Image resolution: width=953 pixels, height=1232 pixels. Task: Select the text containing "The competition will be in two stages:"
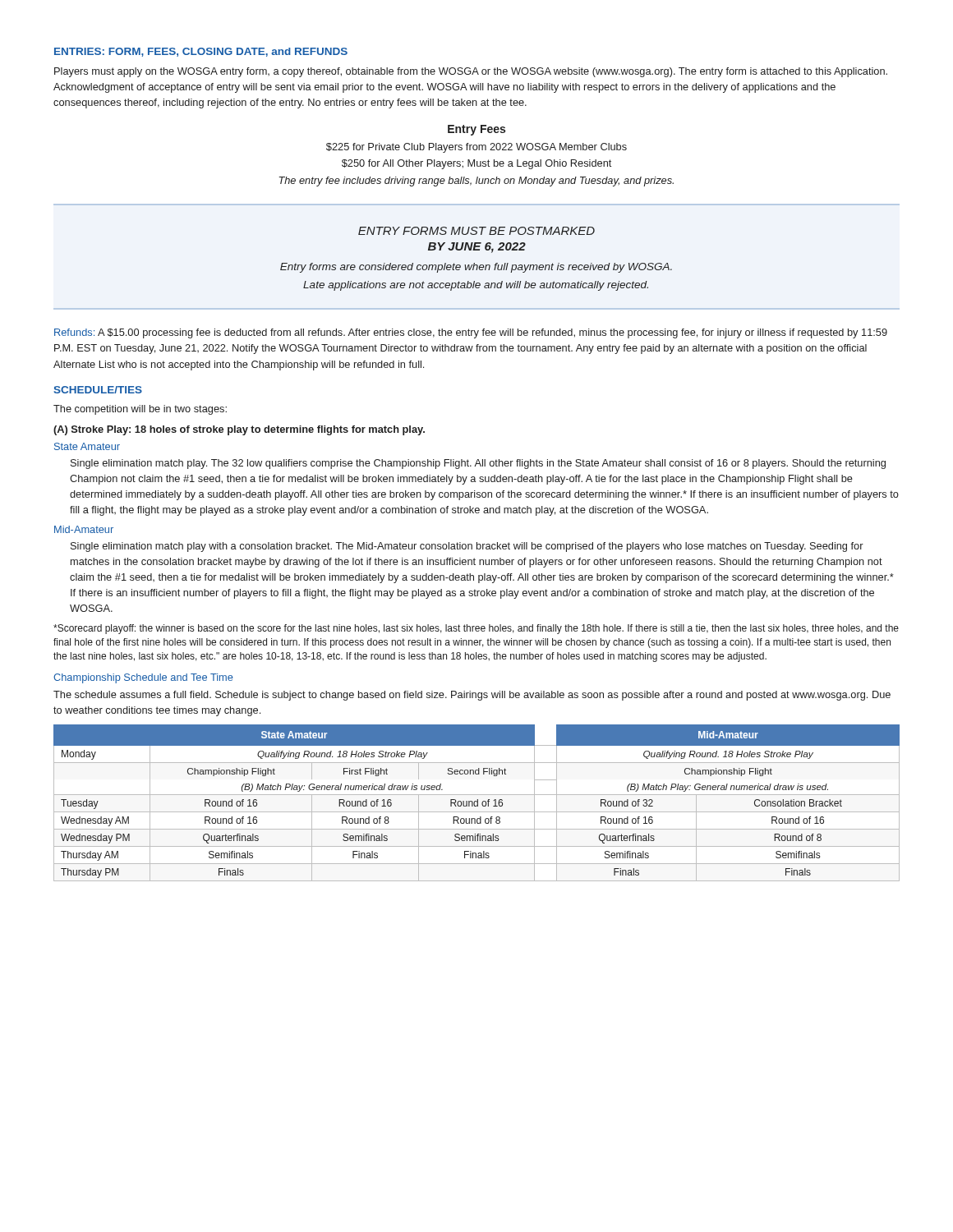[x=140, y=408]
